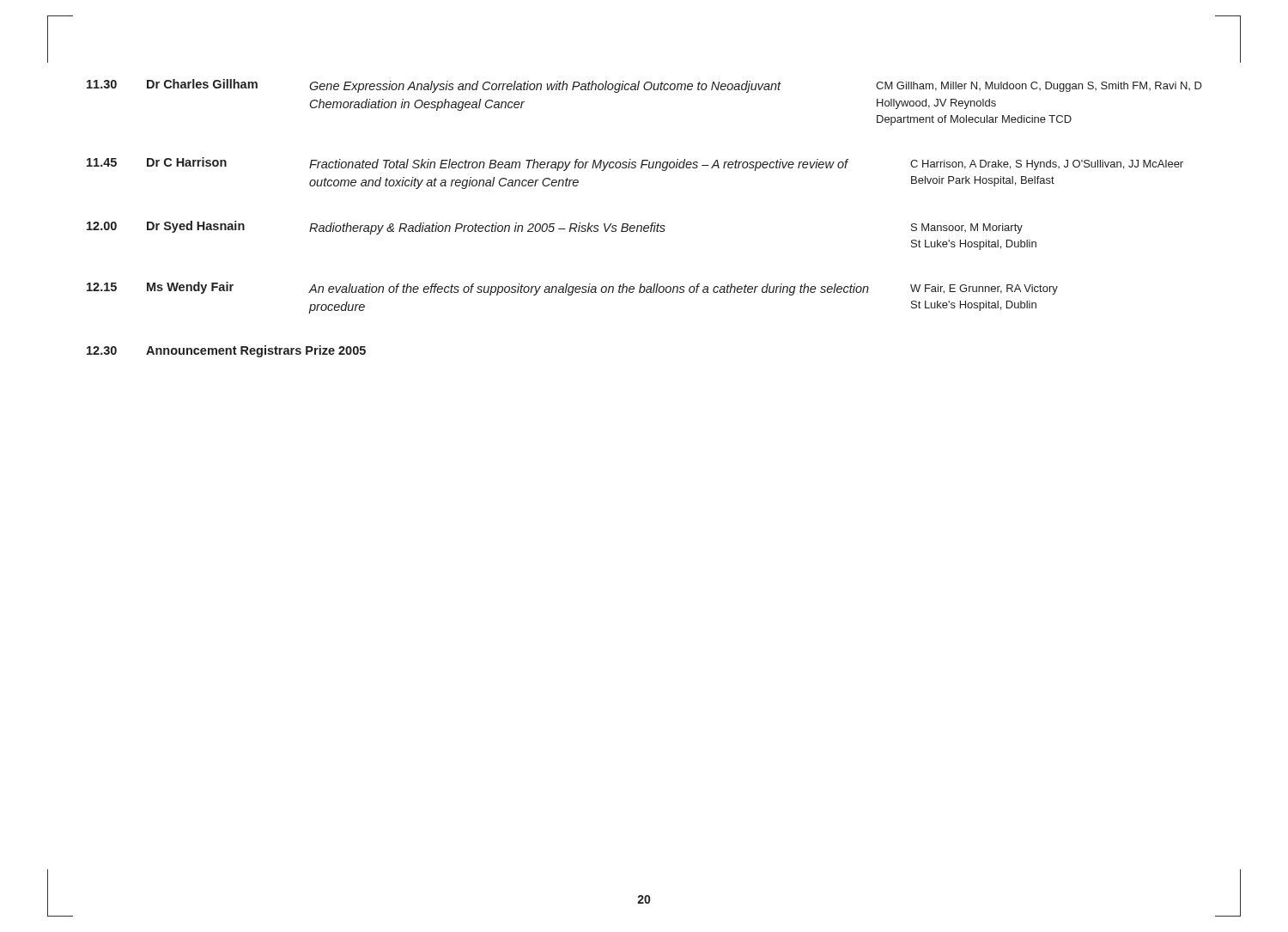Find the region starting "12.00 Dr Syed Hasnain Radiotherapy & Radiation"
The height and width of the screenshot is (932, 1288).
pyautogui.click(x=644, y=235)
